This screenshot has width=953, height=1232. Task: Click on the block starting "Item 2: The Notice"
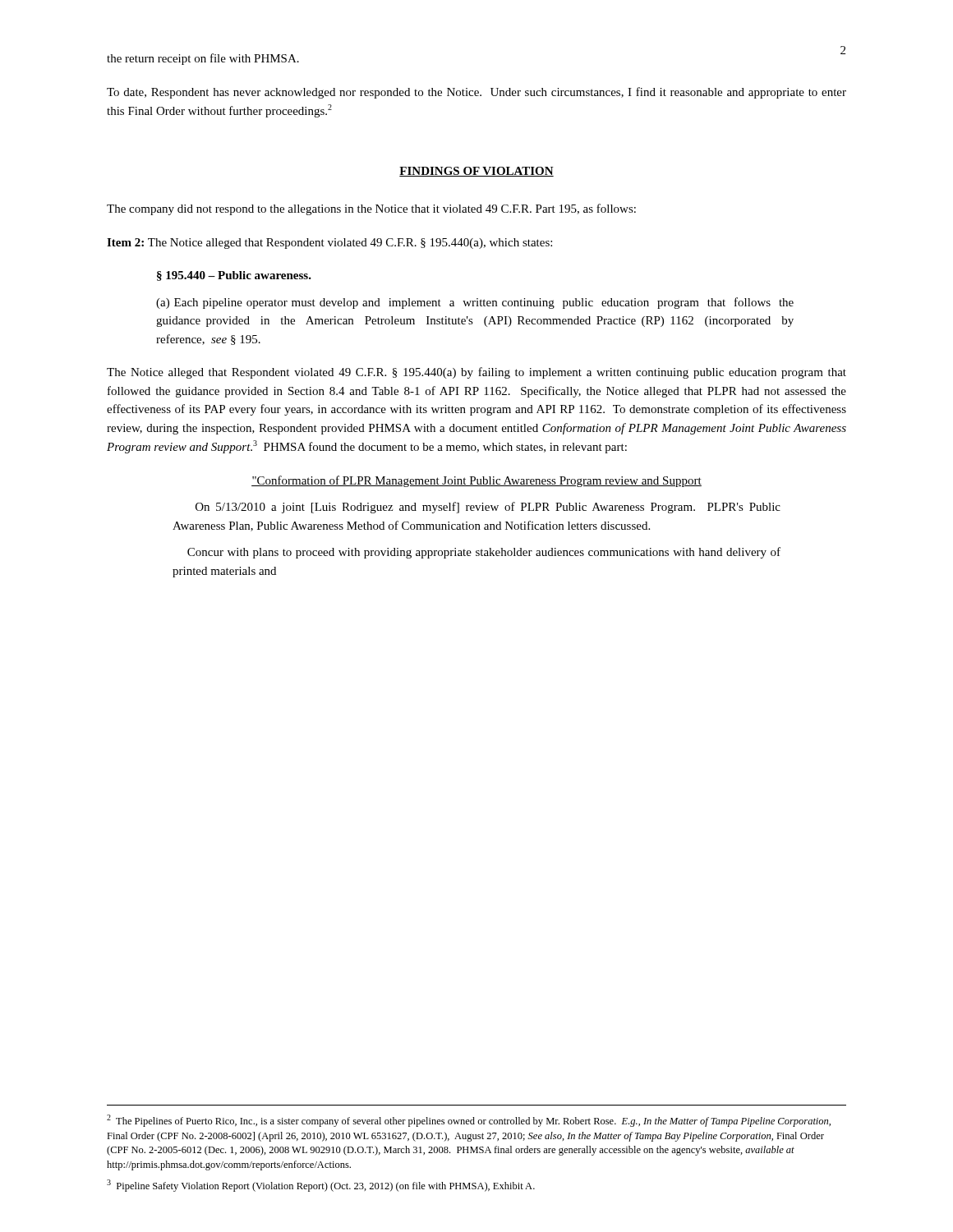click(x=330, y=242)
